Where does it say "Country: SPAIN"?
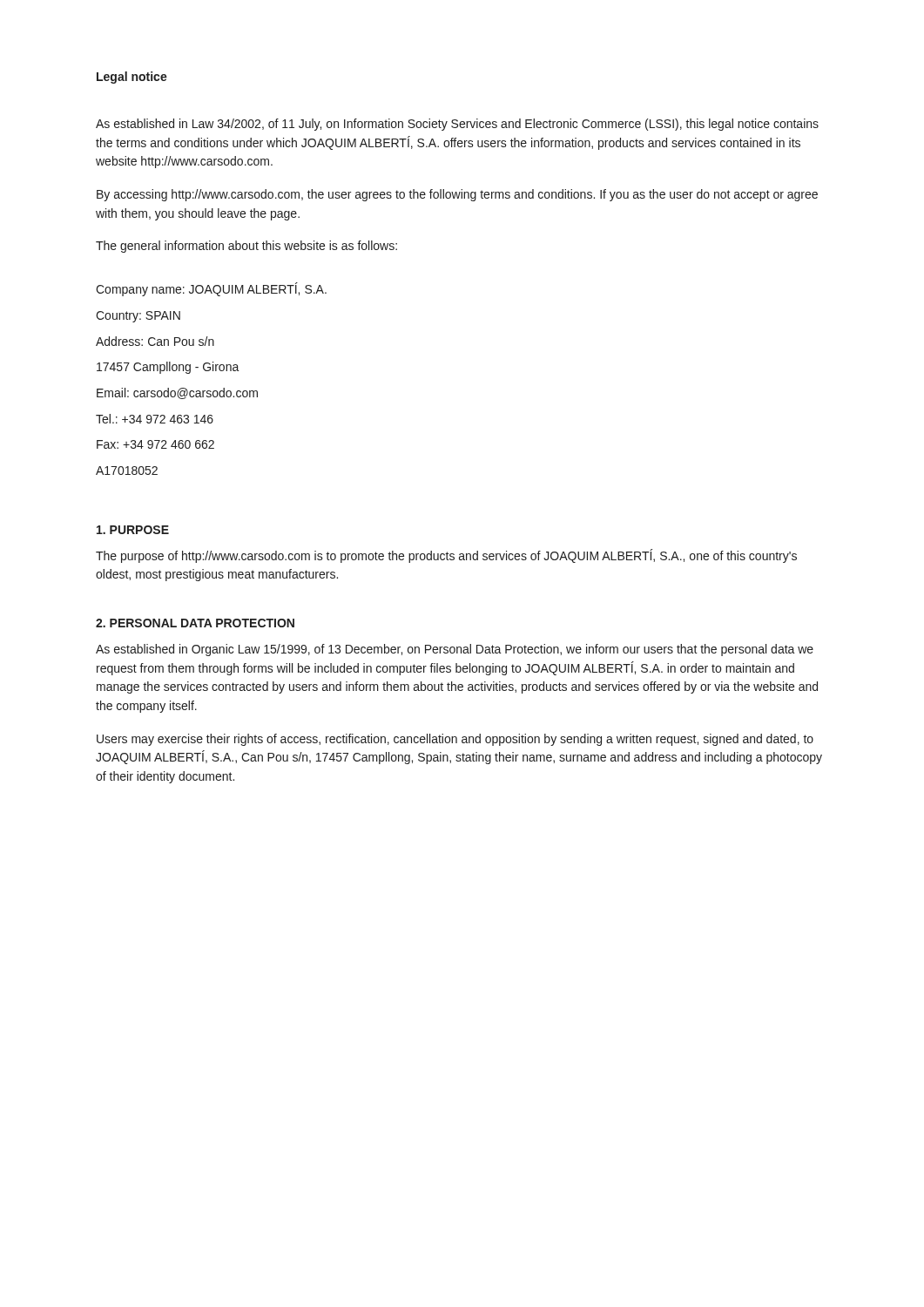 pos(138,315)
